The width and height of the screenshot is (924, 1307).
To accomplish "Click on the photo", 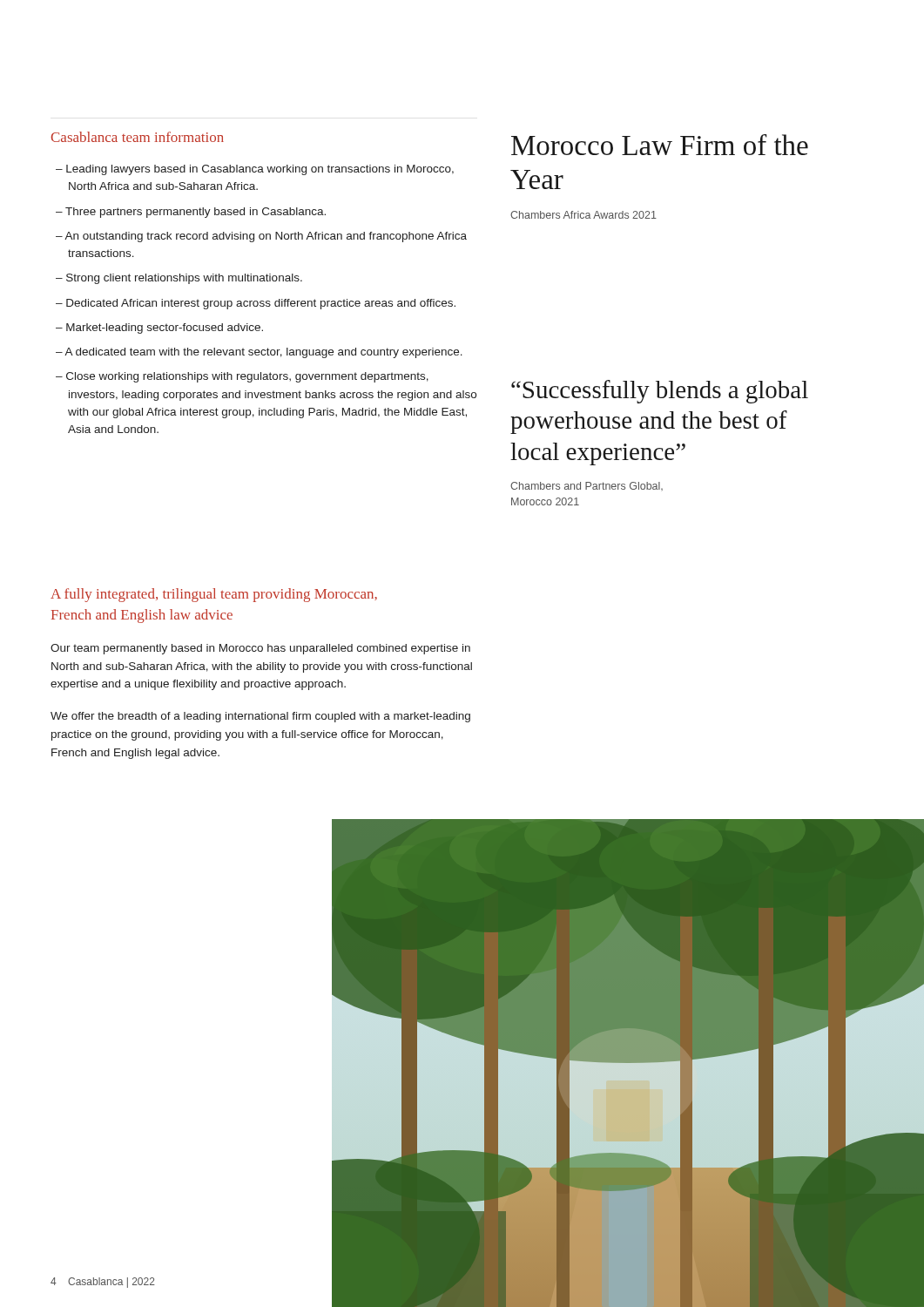I will [x=628, y=1063].
